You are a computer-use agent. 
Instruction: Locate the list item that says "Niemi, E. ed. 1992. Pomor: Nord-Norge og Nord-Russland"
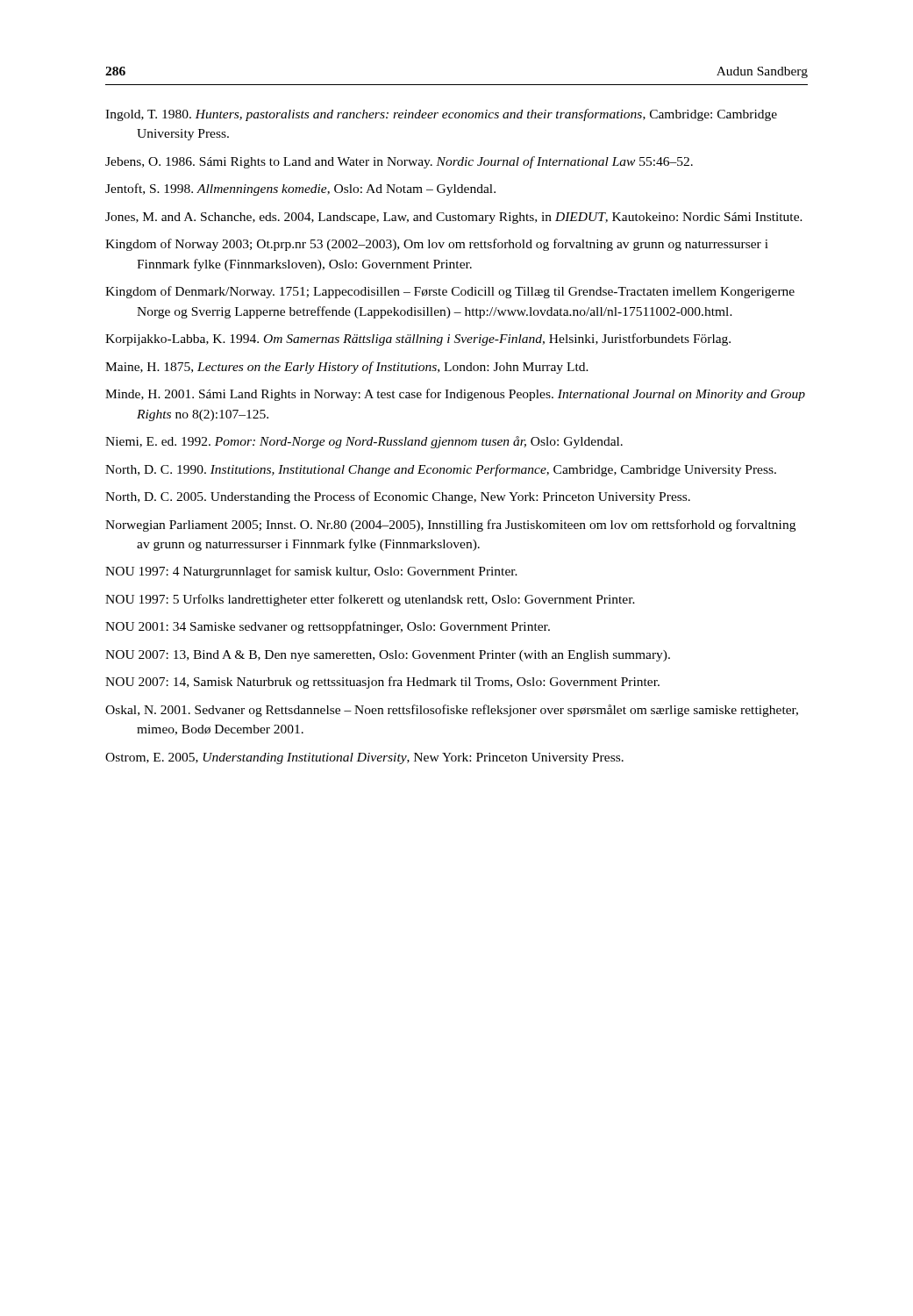364,441
